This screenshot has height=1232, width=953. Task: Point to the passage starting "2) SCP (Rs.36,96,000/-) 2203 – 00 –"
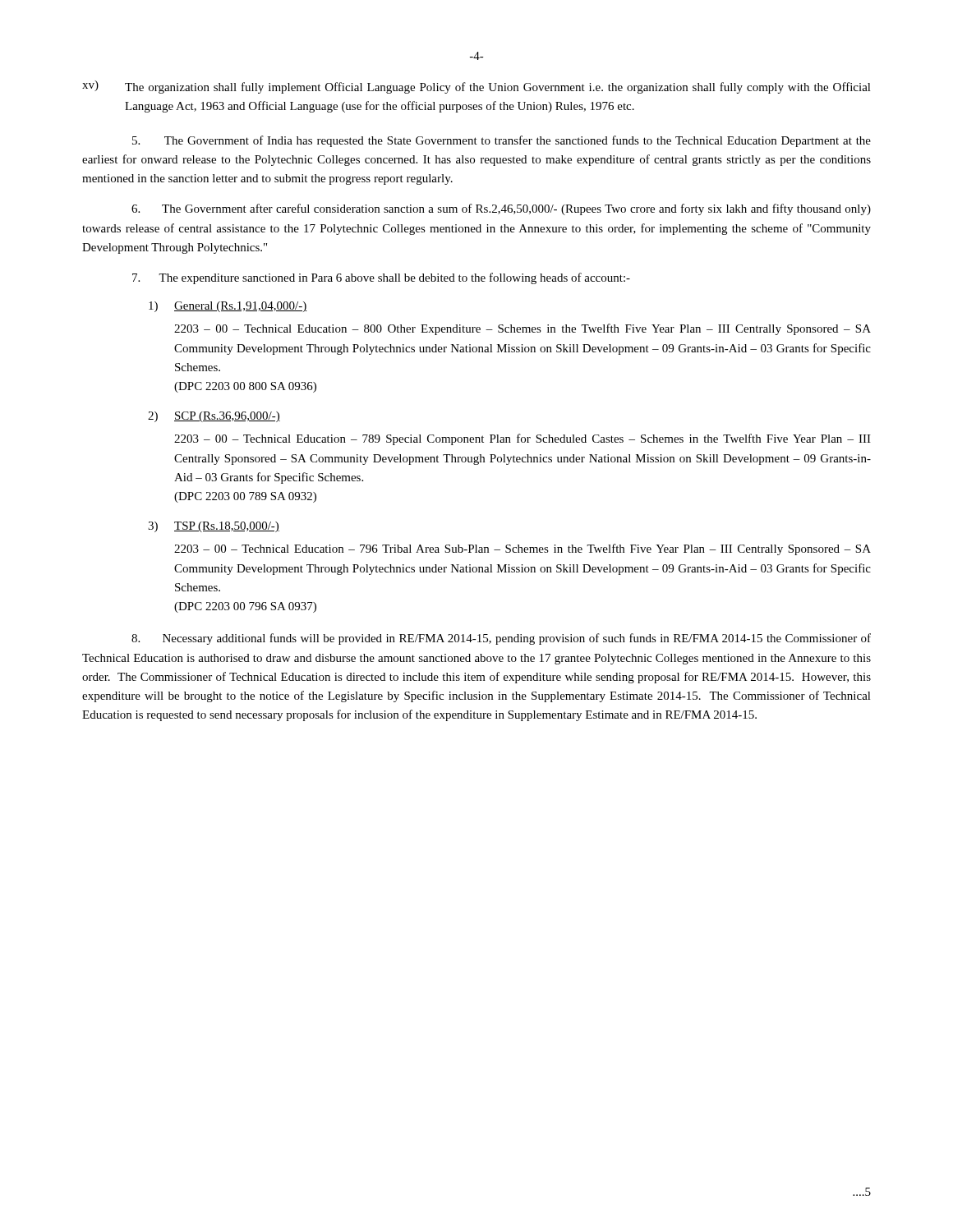(509, 458)
